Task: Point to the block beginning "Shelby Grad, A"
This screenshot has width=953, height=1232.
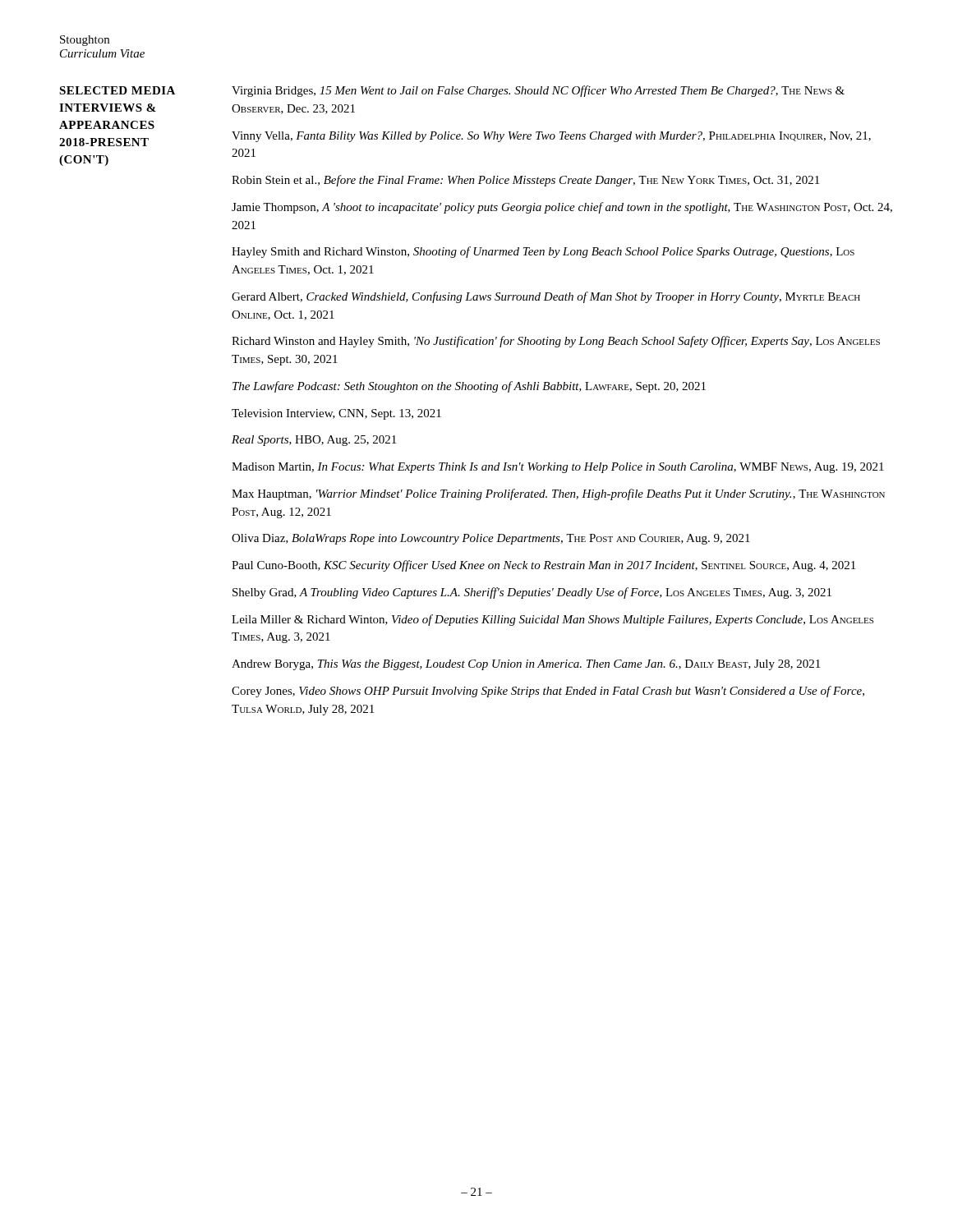Action: [532, 592]
